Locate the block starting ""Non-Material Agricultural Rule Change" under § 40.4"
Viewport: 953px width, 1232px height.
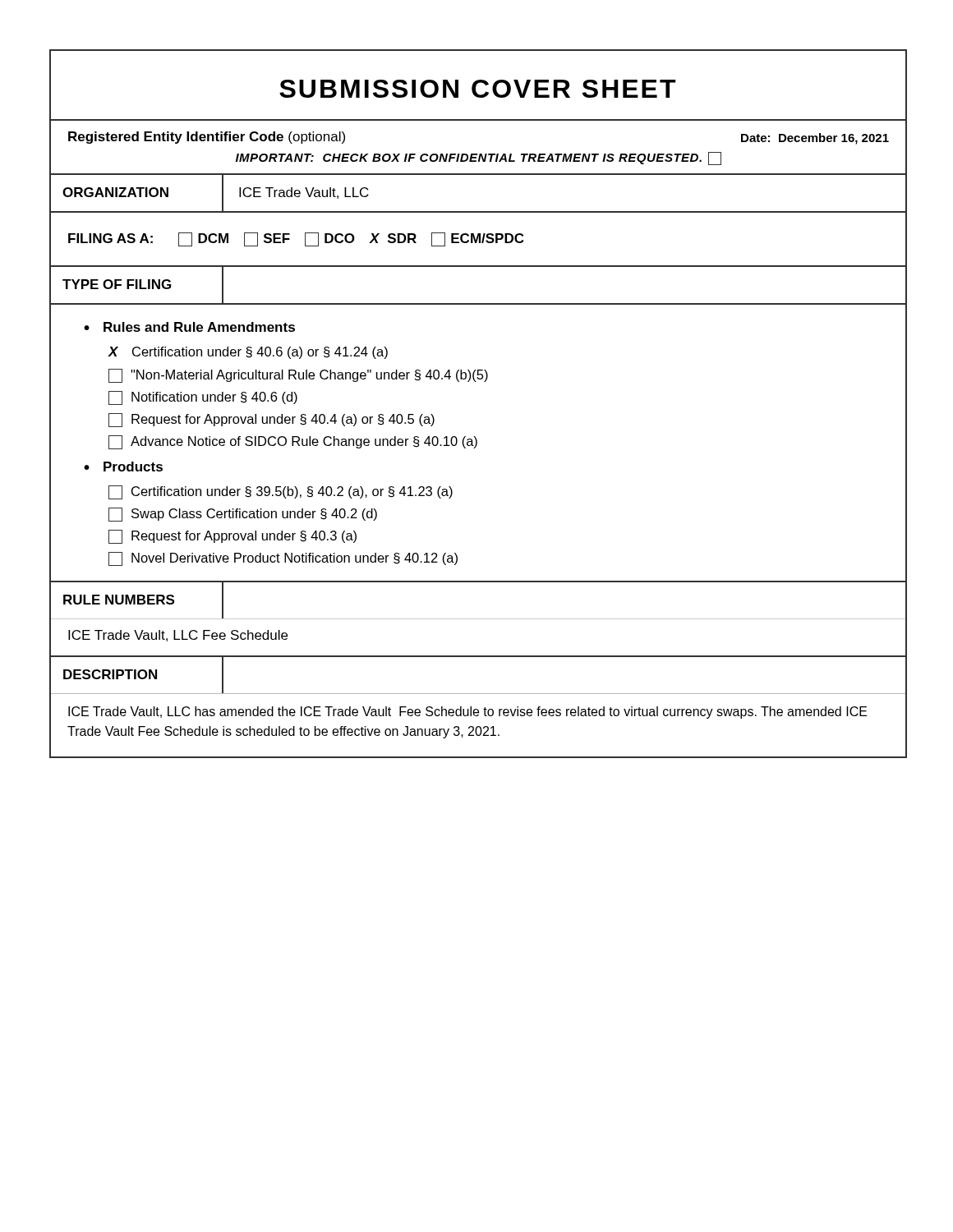tap(298, 375)
